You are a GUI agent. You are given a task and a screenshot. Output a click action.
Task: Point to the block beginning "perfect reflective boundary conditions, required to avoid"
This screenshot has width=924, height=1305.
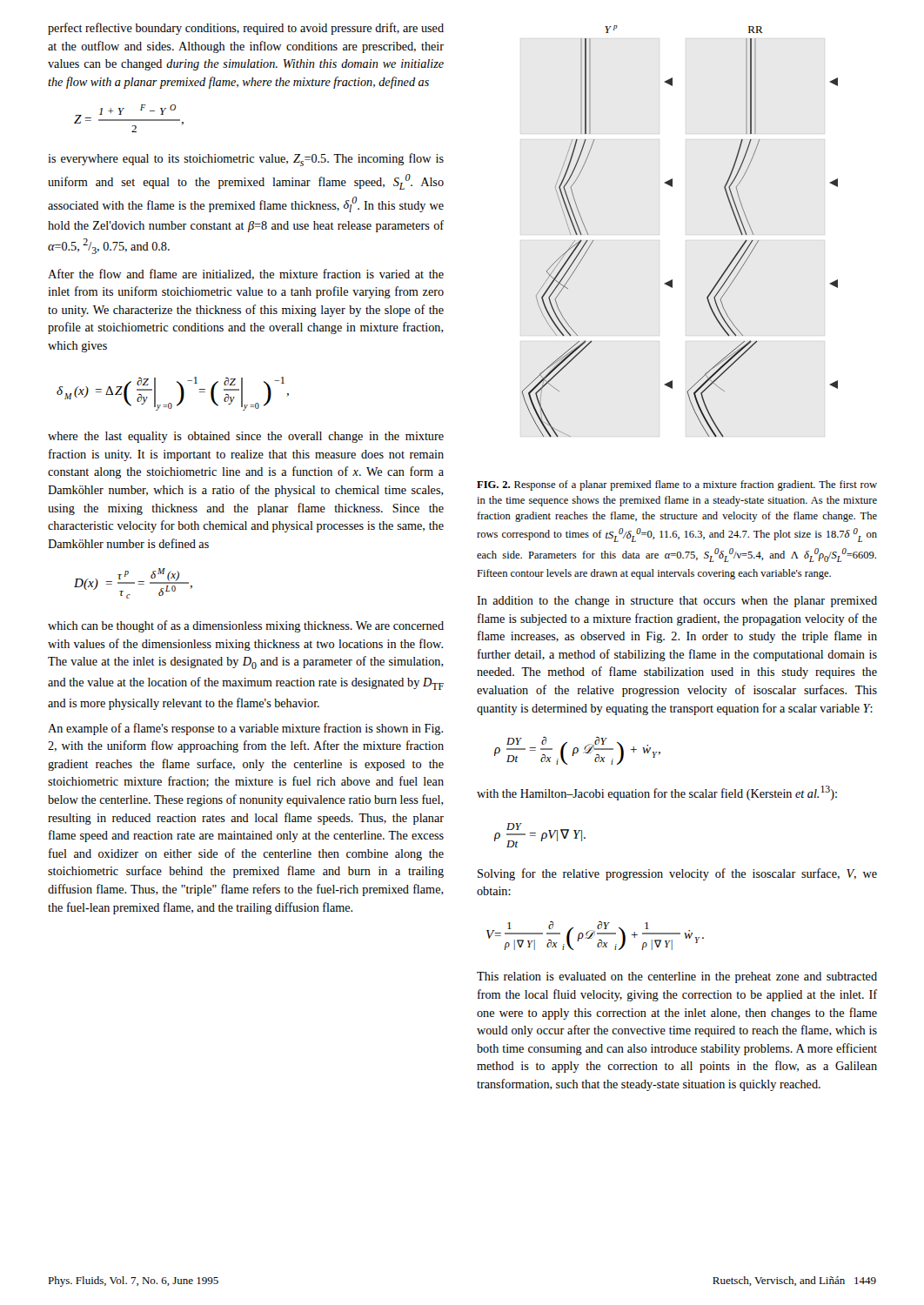[x=246, y=55]
